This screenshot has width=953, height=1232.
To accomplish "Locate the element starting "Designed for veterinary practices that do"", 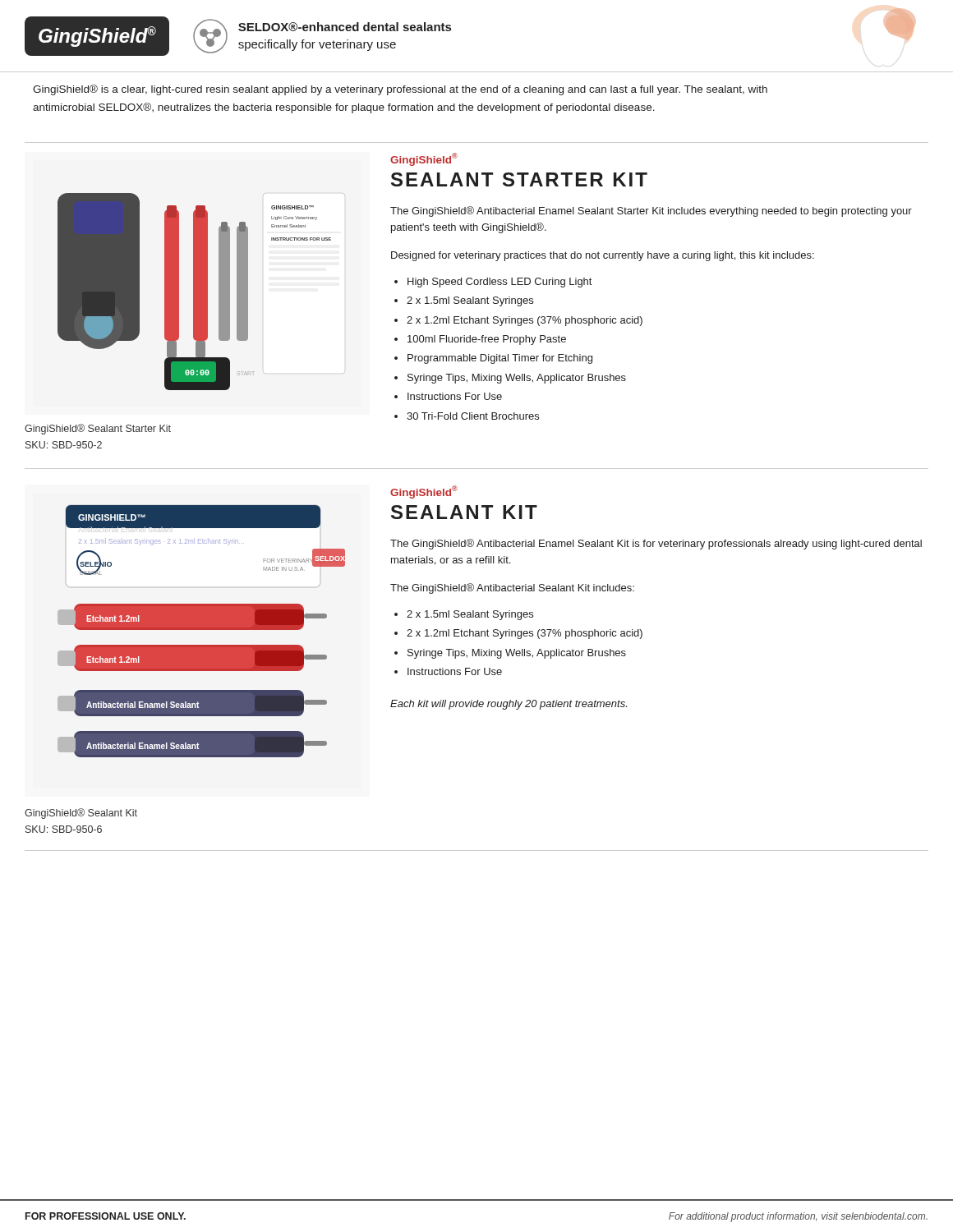I will [602, 255].
